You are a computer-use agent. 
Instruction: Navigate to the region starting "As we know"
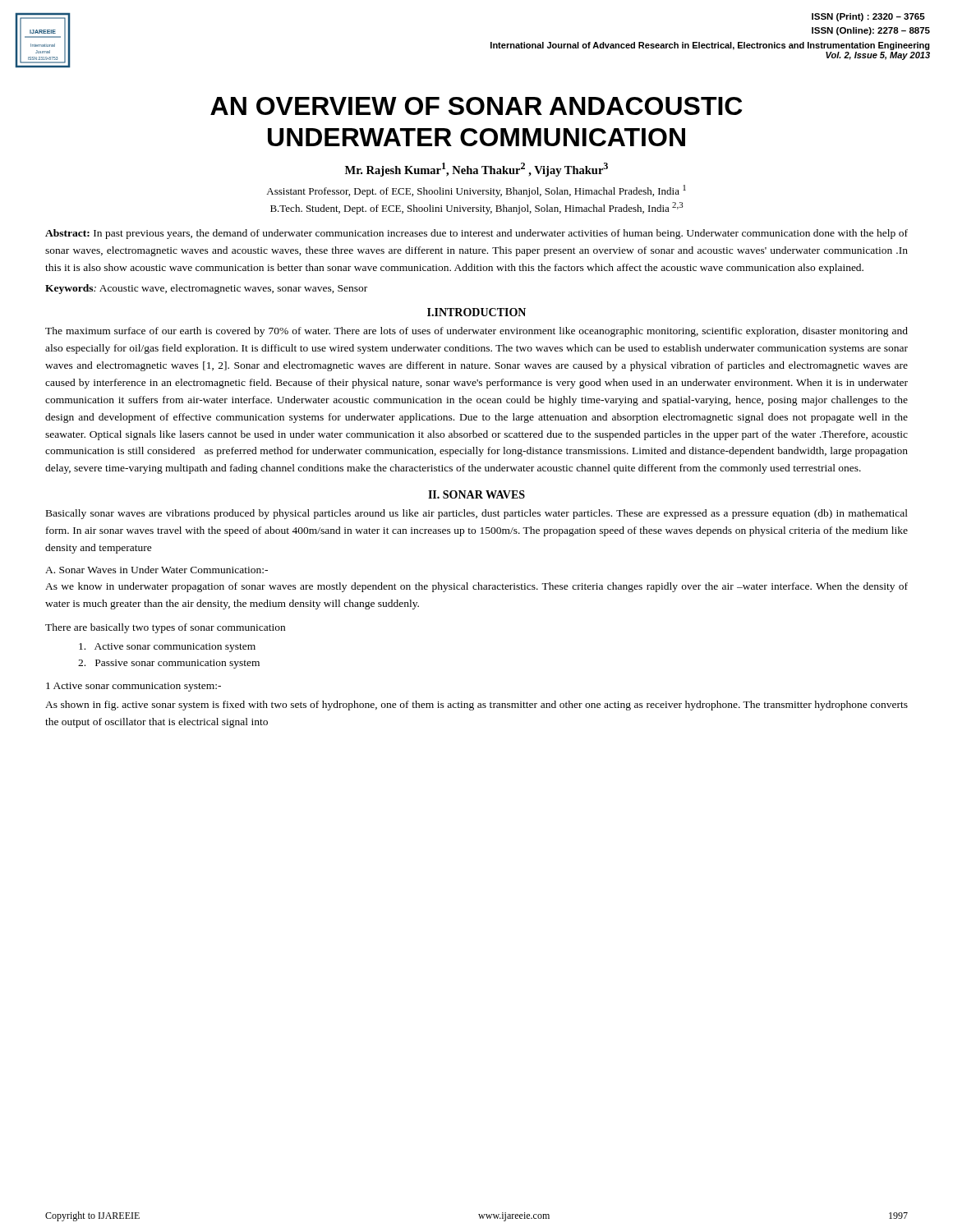(476, 595)
